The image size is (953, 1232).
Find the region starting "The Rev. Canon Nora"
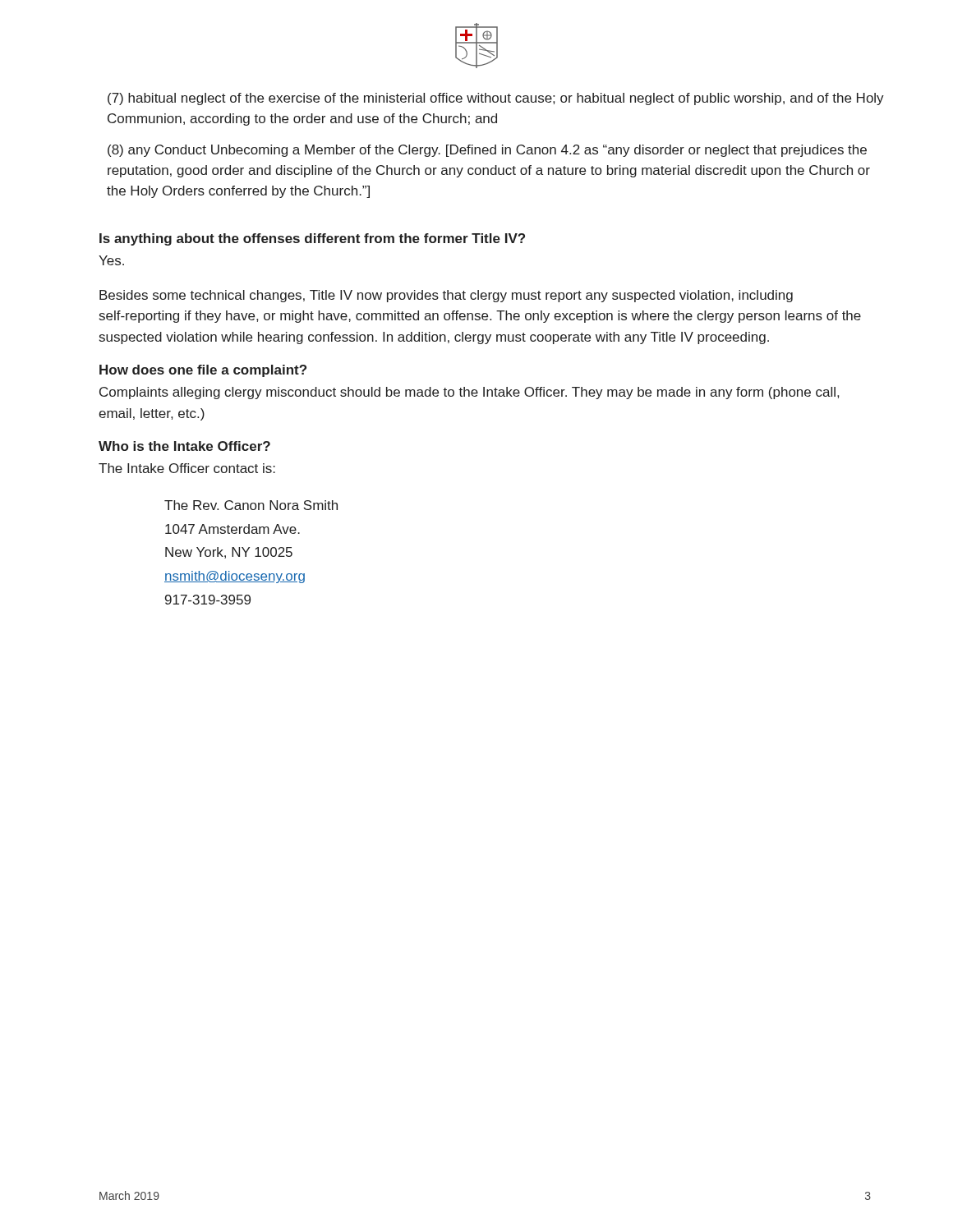click(x=251, y=553)
